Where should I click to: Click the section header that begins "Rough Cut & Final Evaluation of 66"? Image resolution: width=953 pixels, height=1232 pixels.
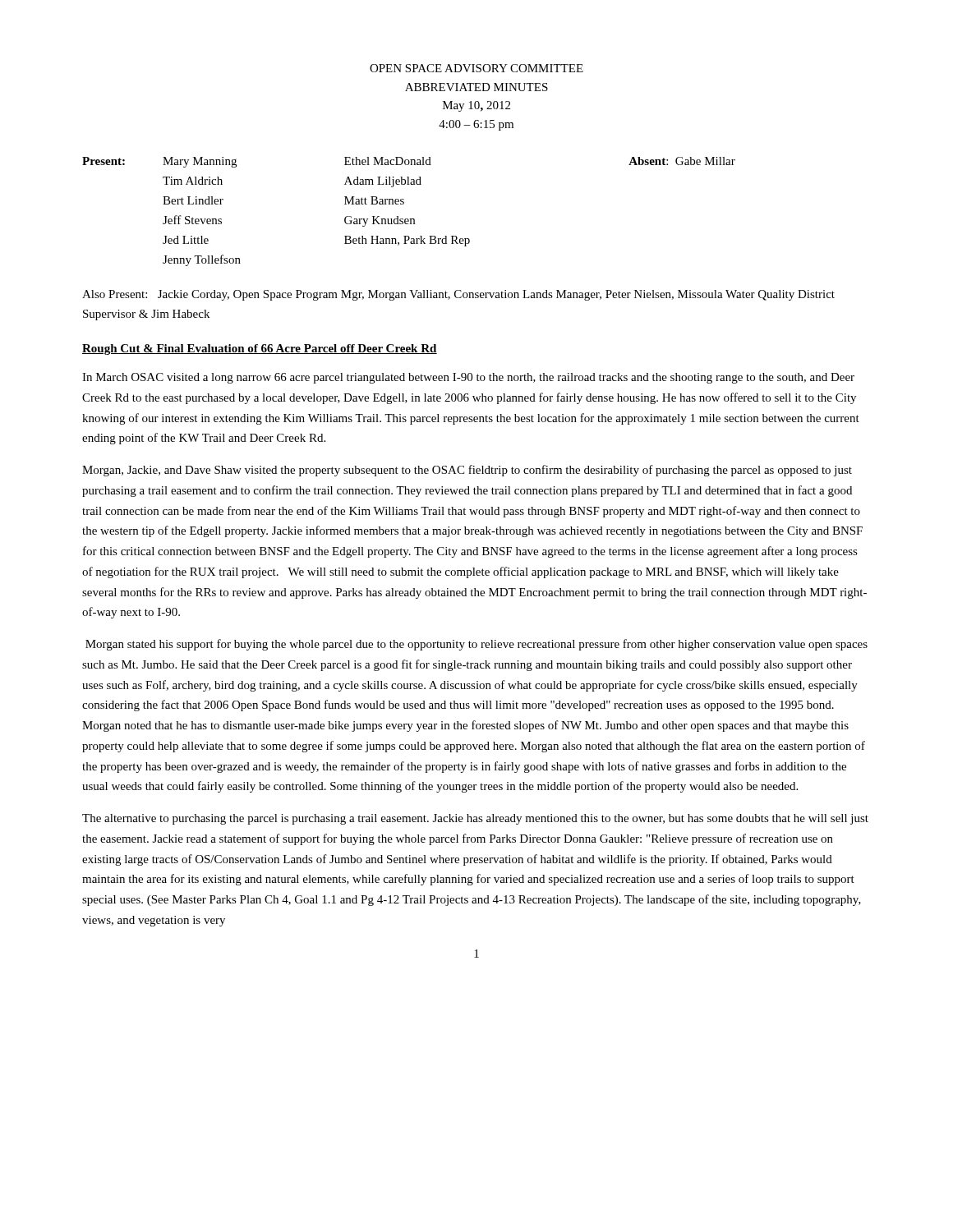259,348
